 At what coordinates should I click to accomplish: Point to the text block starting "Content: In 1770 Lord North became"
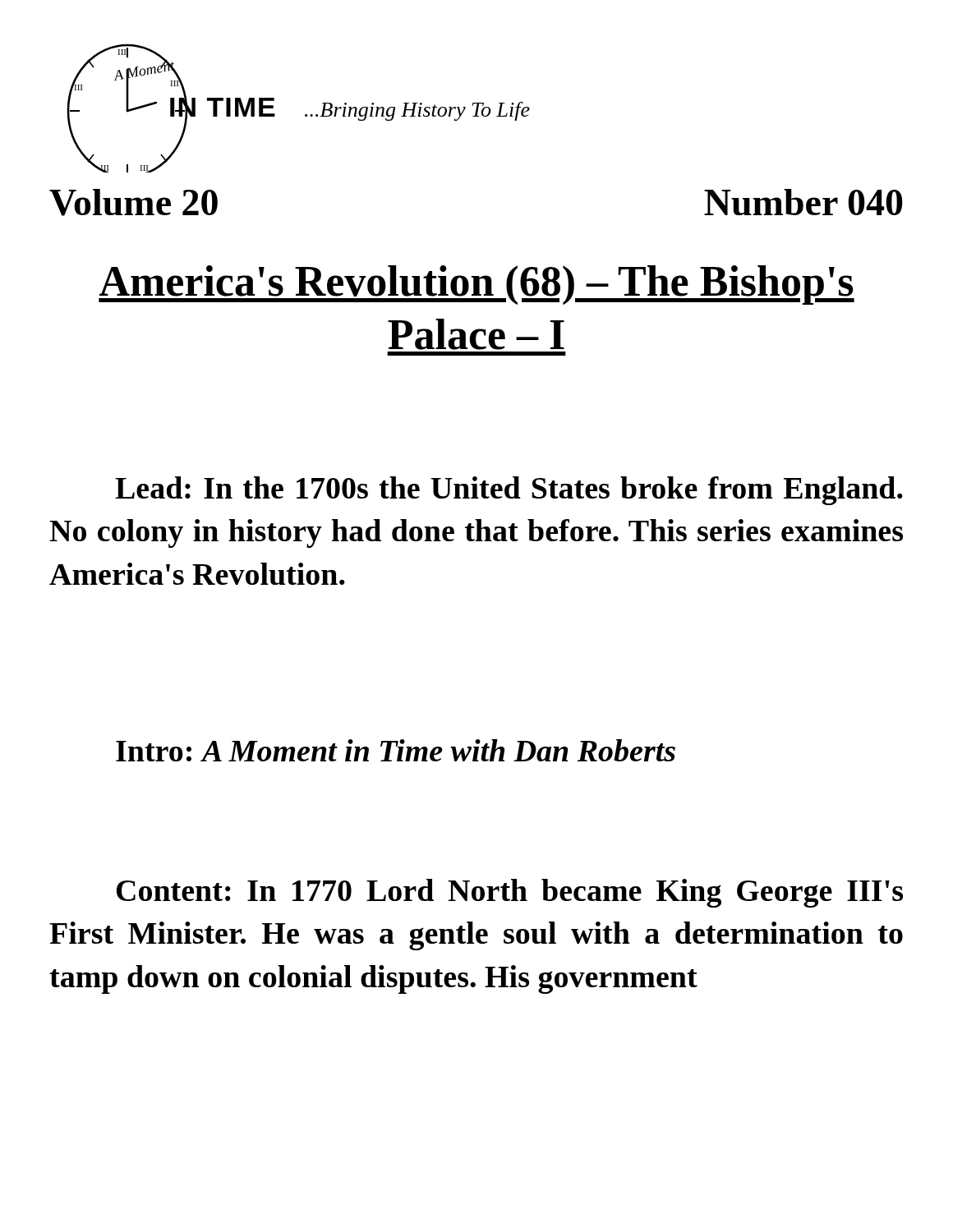[x=476, y=934]
